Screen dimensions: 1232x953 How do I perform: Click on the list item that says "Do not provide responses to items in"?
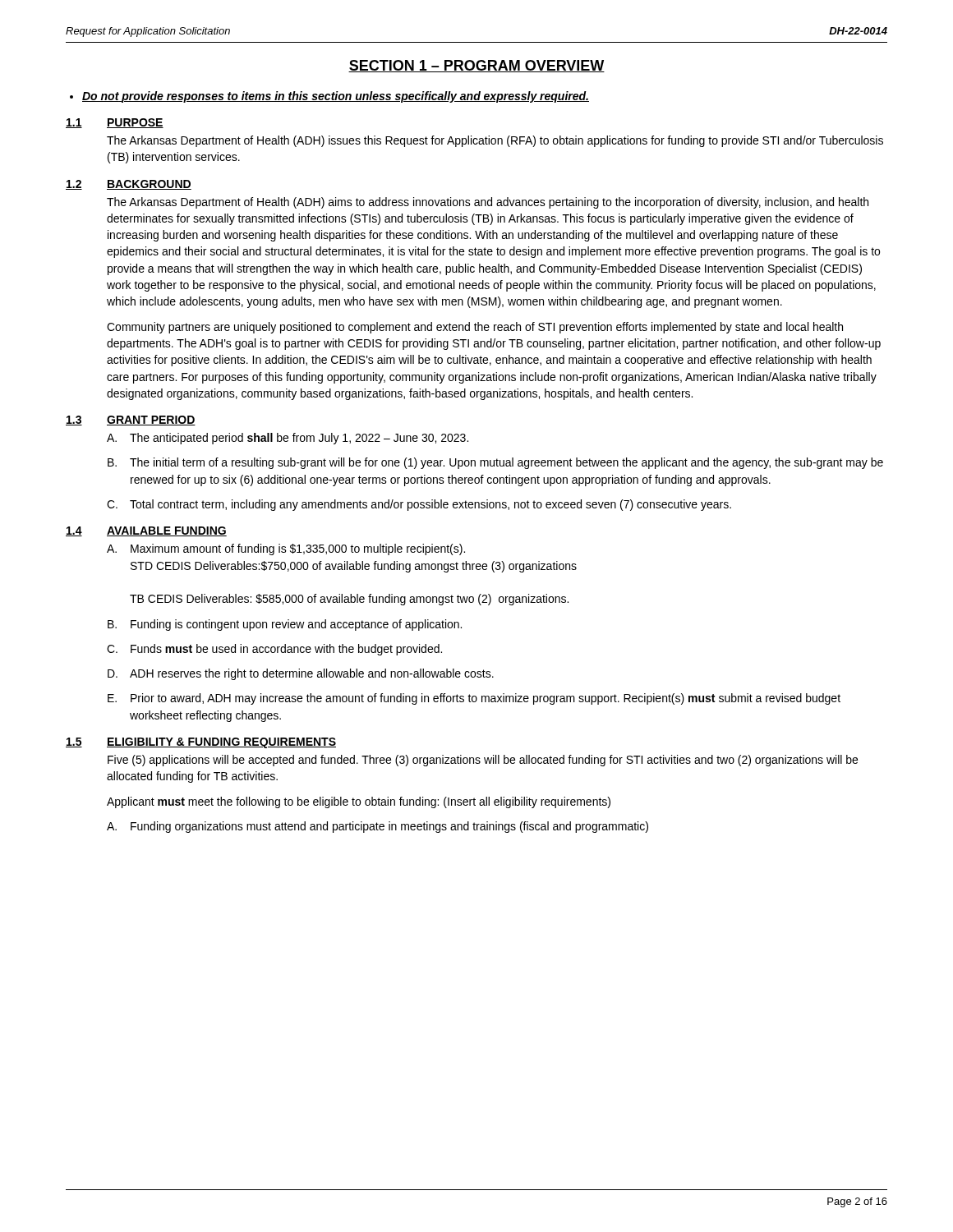pyautogui.click(x=336, y=96)
